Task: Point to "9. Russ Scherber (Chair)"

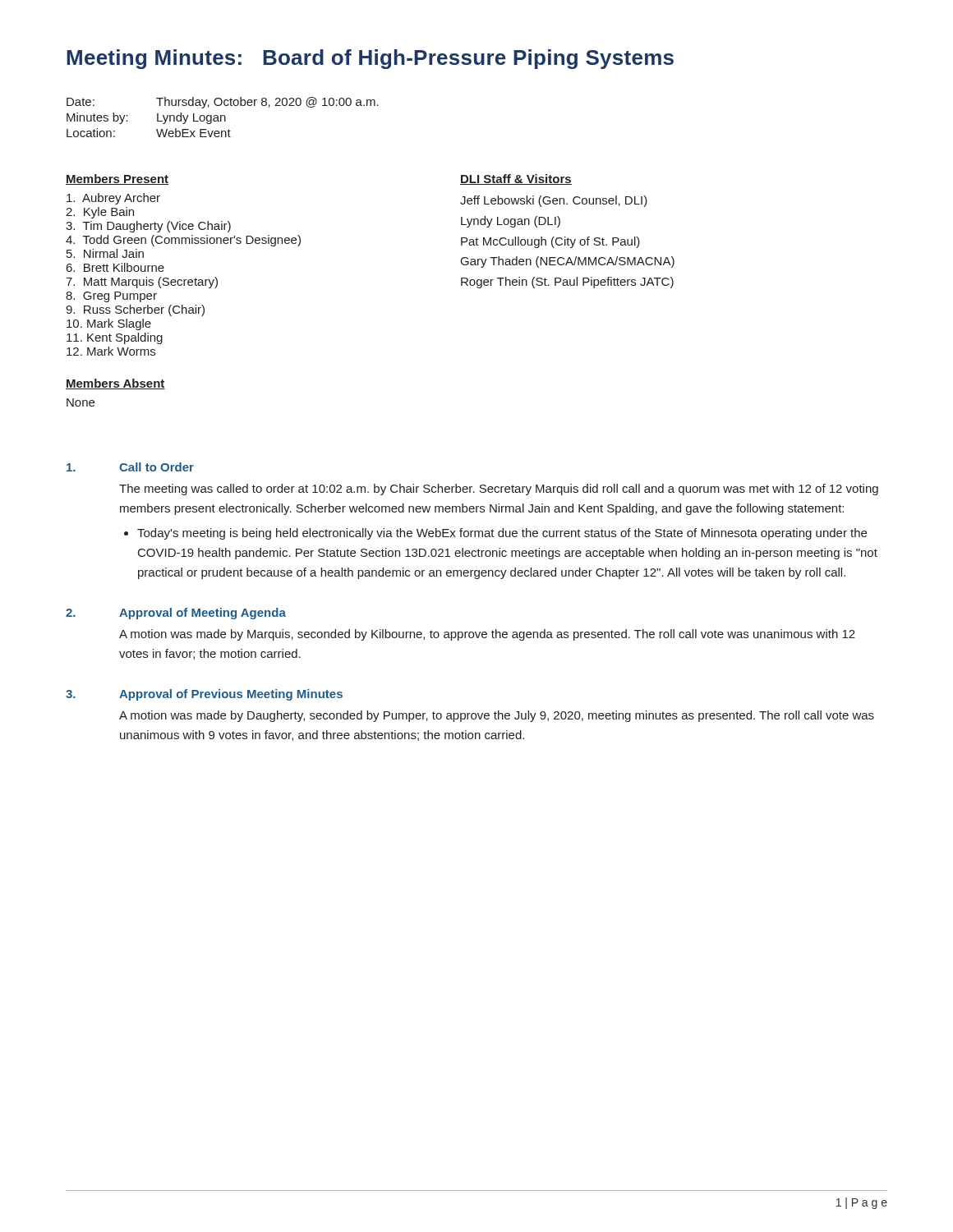Action: [x=136, y=309]
